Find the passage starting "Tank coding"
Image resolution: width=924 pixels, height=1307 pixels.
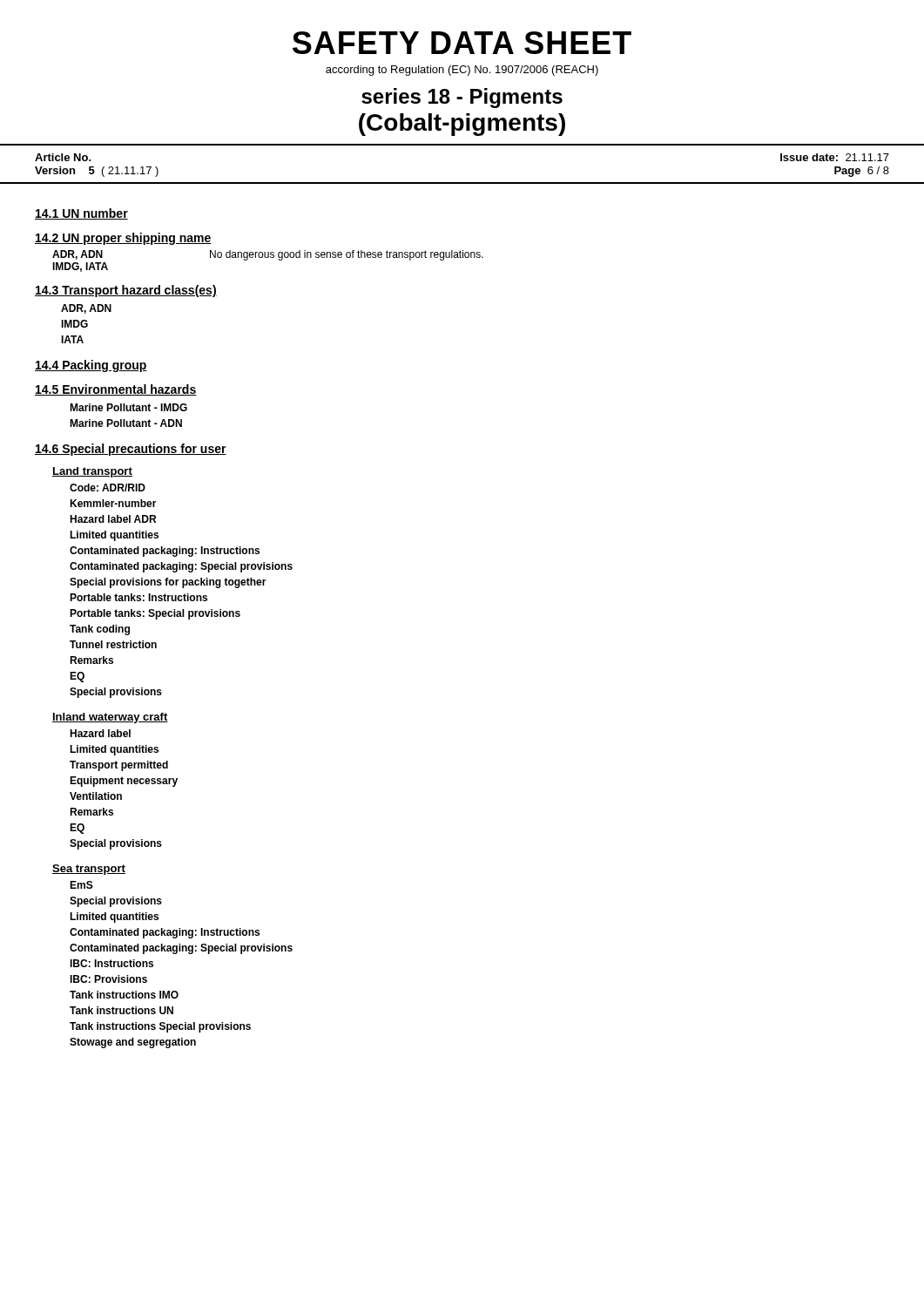(100, 629)
